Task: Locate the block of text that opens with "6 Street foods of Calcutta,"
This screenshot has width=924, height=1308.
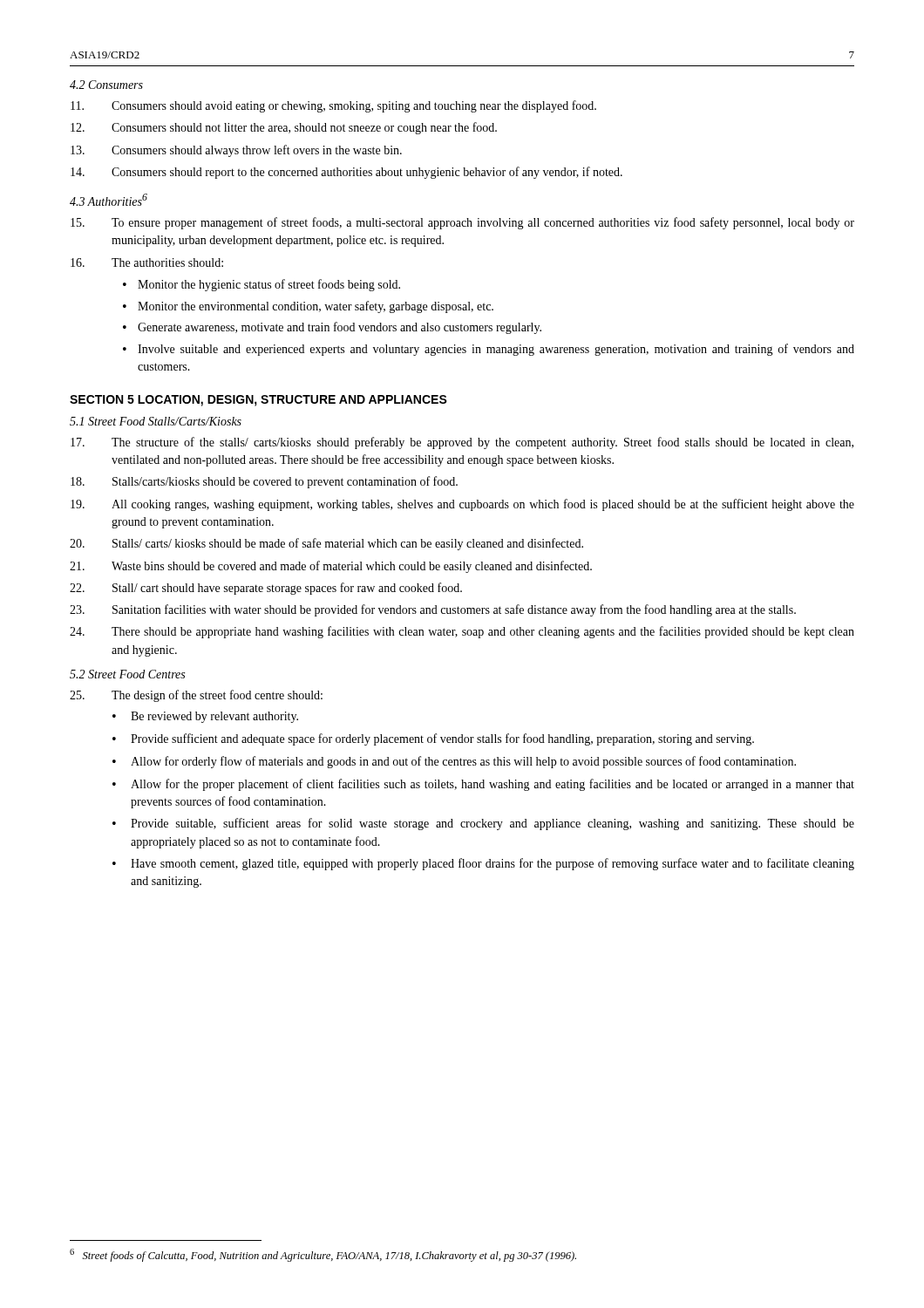Action: click(324, 1255)
